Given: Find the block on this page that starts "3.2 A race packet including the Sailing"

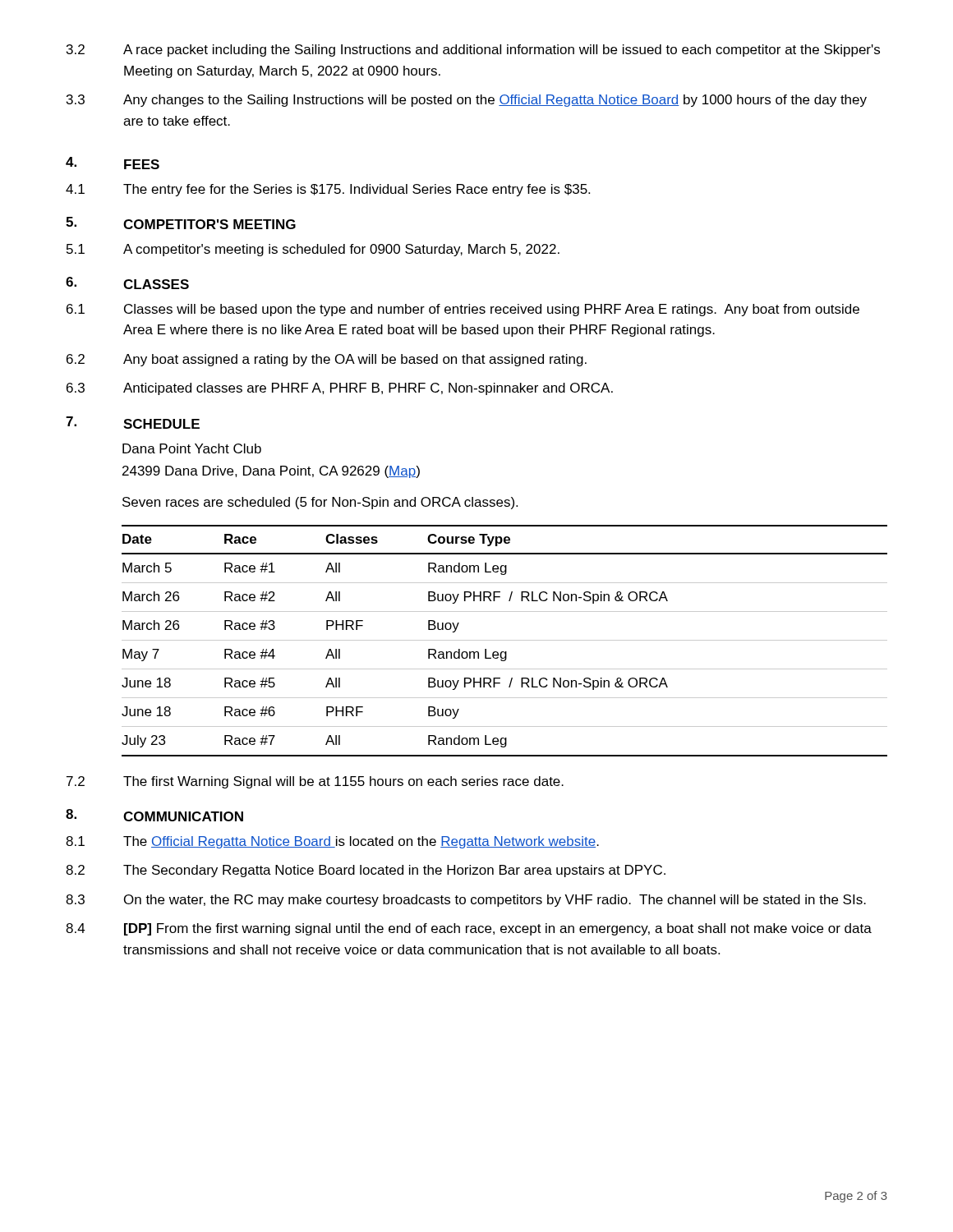Looking at the screenshot, I should tap(476, 60).
